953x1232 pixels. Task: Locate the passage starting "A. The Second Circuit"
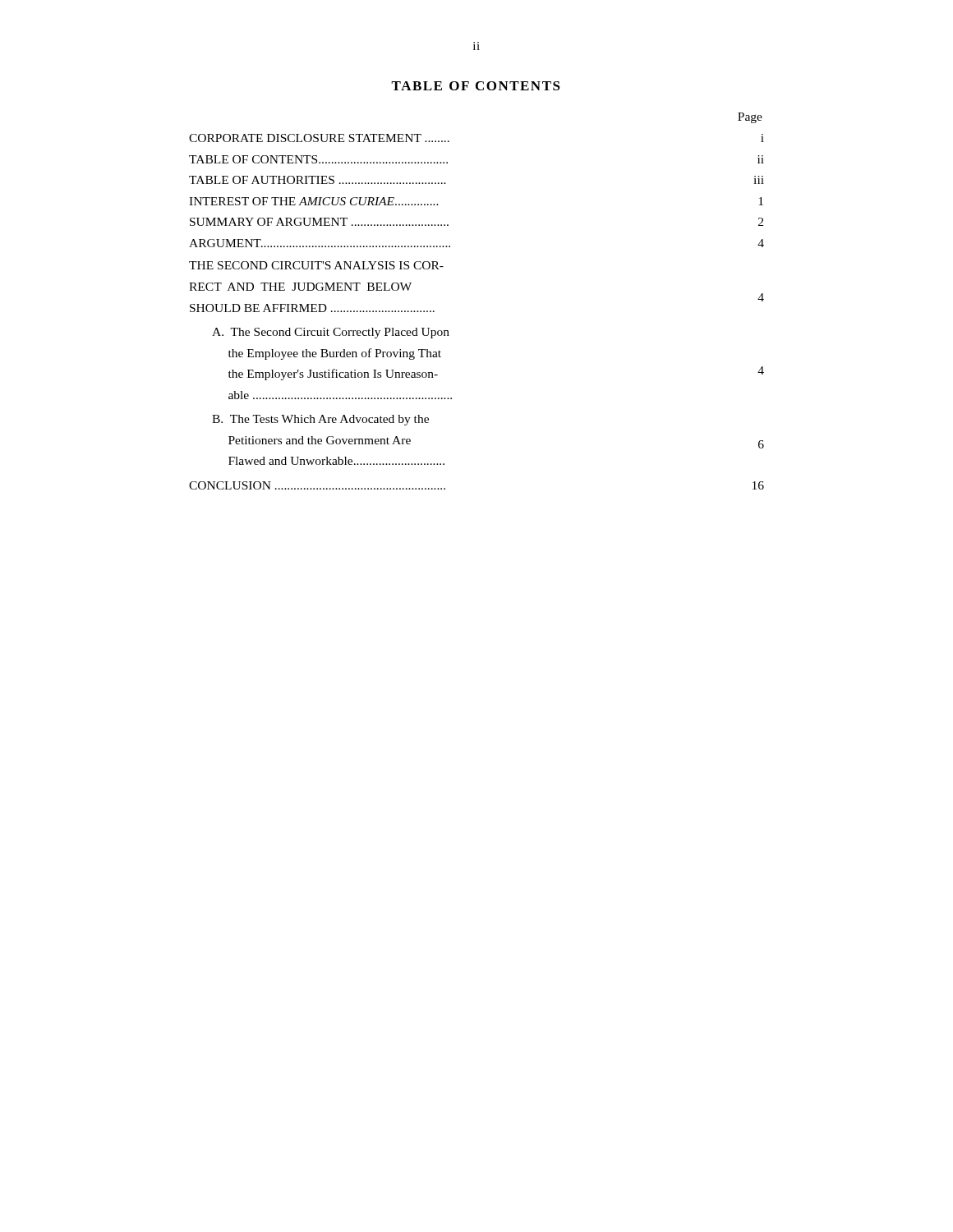331,333
